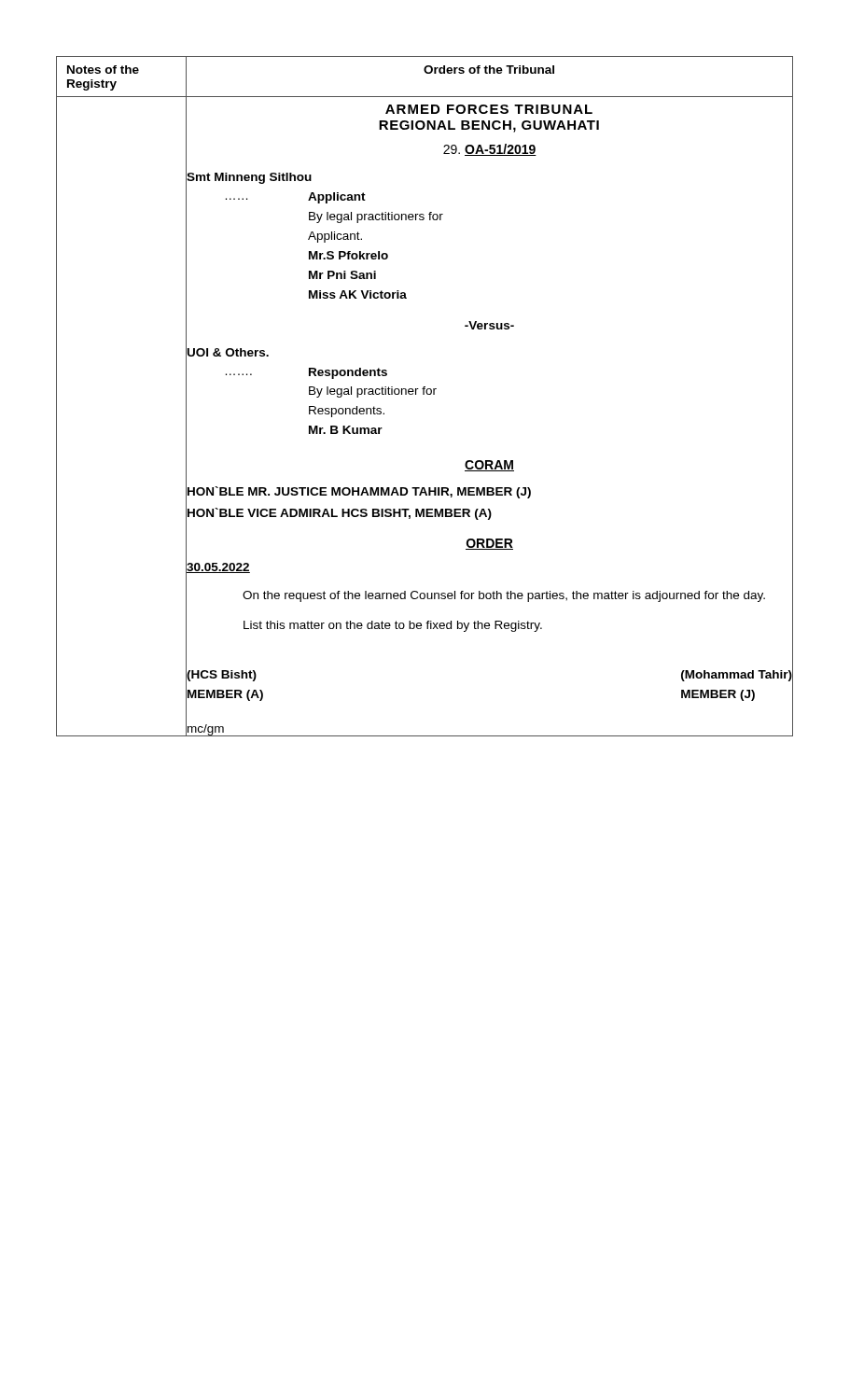
Task: Locate the text starting "List this matter on the date to be"
Action: (489, 626)
